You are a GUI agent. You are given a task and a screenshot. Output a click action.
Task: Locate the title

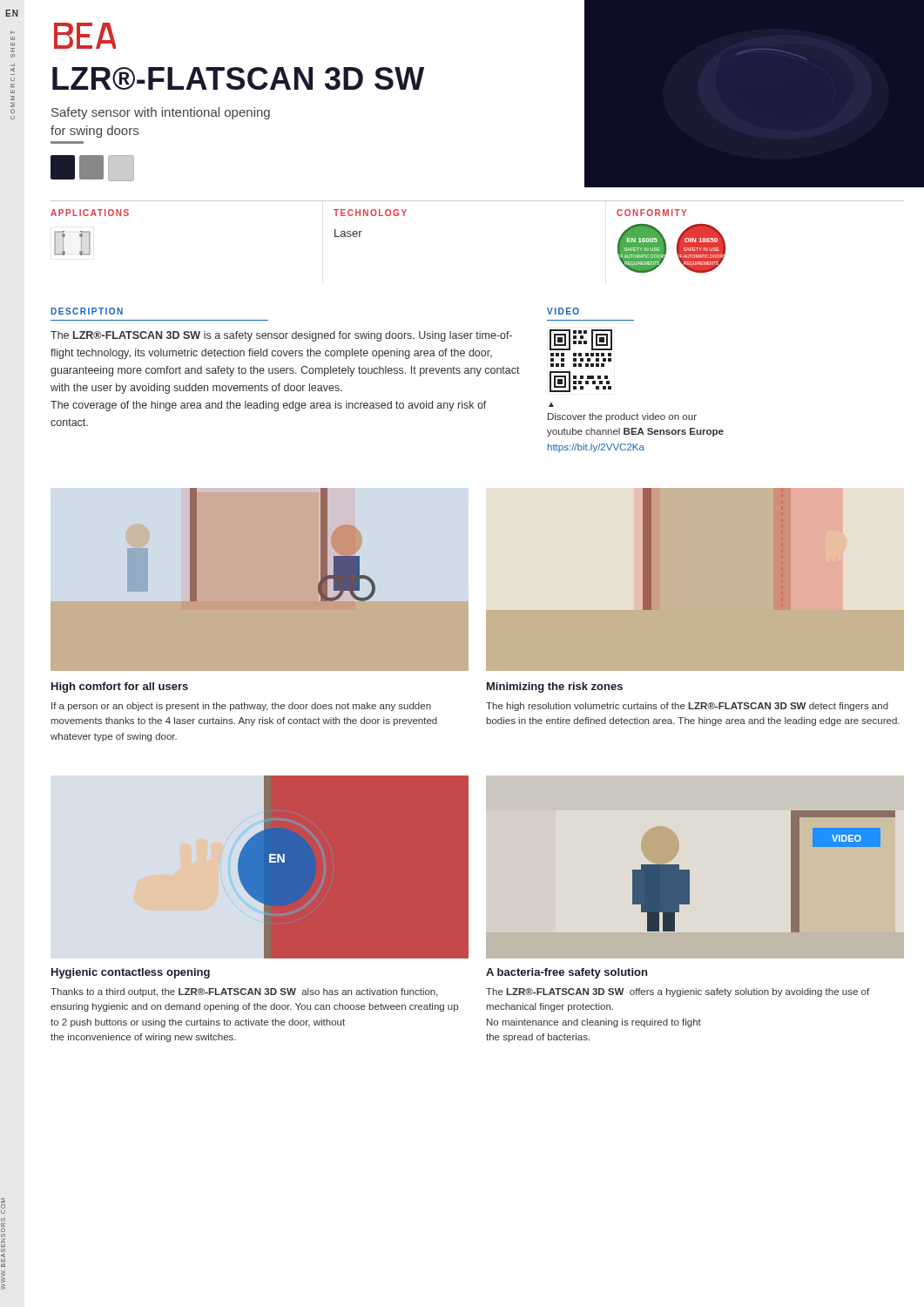pyautogui.click(x=238, y=79)
